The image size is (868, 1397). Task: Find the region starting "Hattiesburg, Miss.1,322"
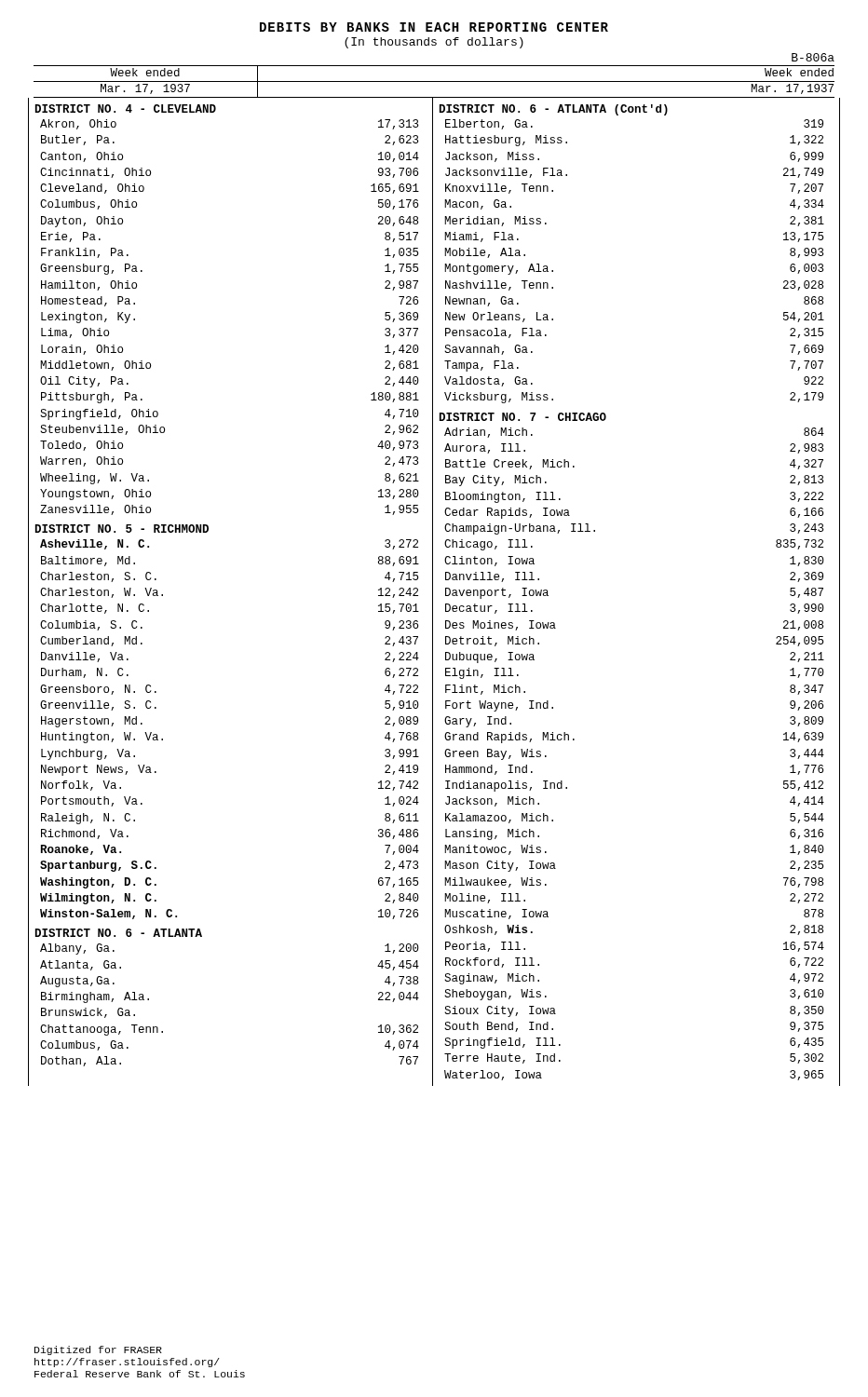tap(502, 140)
